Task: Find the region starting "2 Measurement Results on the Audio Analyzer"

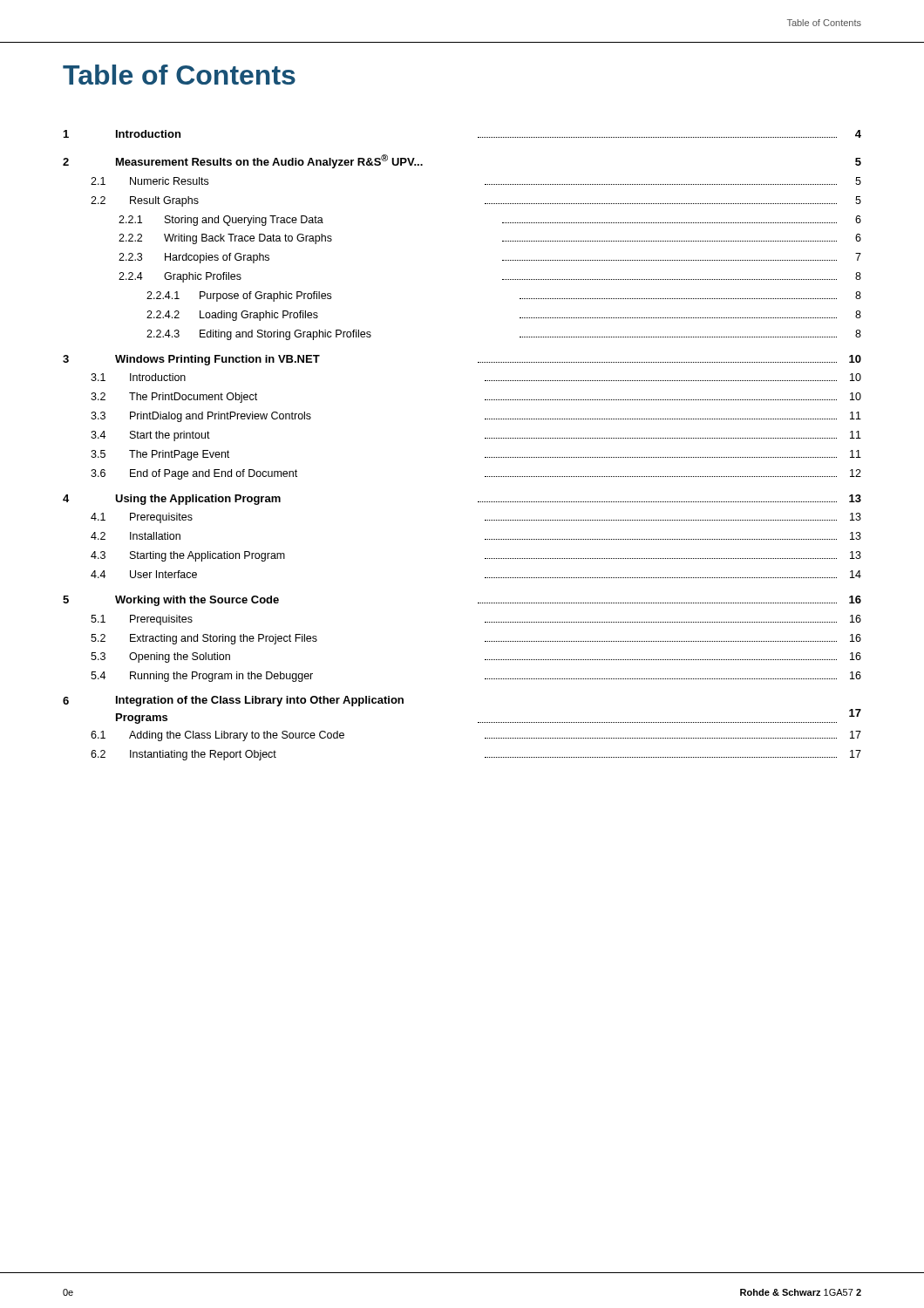Action: pyautogui.click(x=266, y=161)
